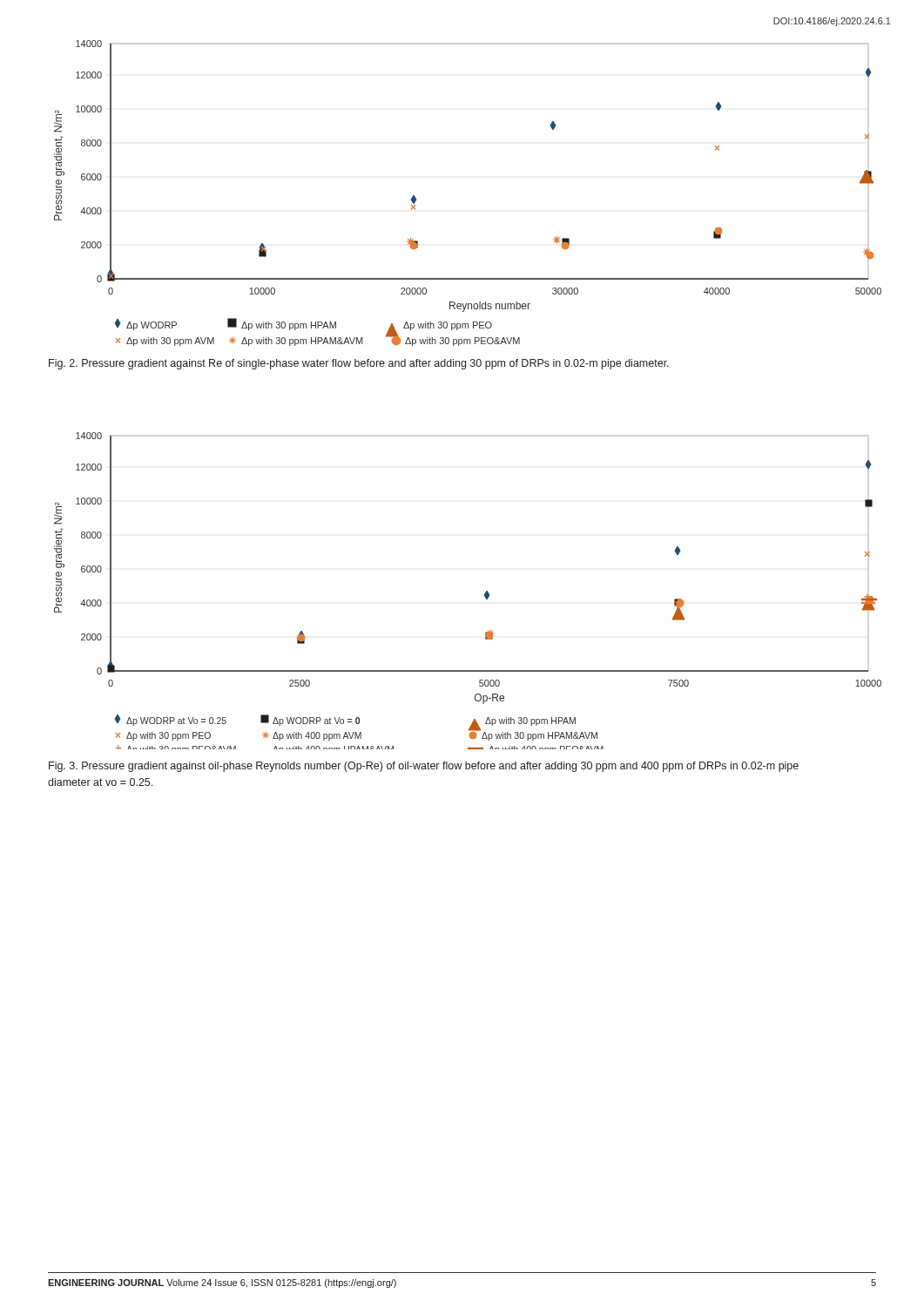This screenshot has height=1307, width=924.
Task: Click the caption that begins "Fig. 2. Pressure gradient against Re of"
Action: pos(359,363)
